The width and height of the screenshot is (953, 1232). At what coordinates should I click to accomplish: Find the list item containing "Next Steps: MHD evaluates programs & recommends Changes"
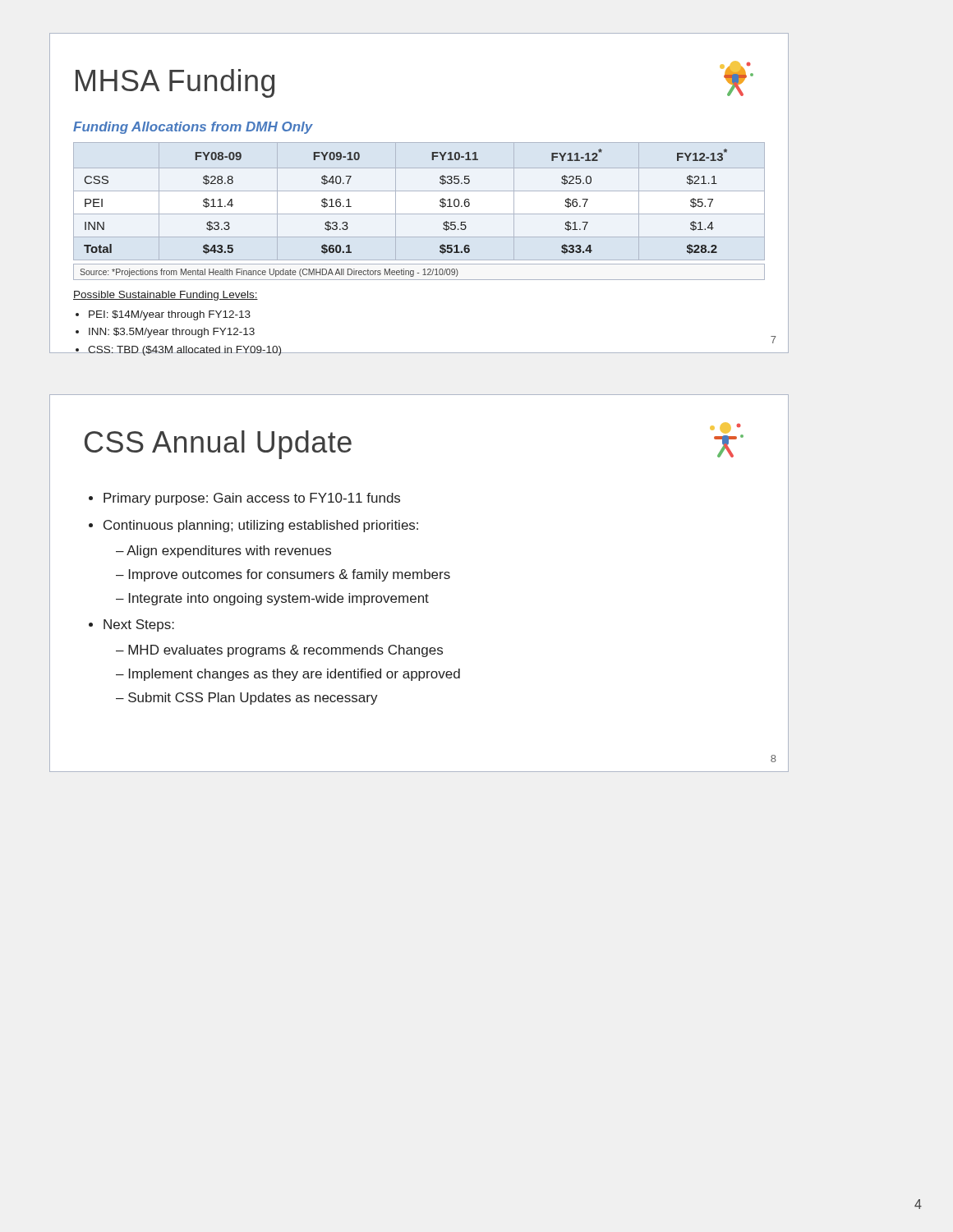[x=429, y=664]
